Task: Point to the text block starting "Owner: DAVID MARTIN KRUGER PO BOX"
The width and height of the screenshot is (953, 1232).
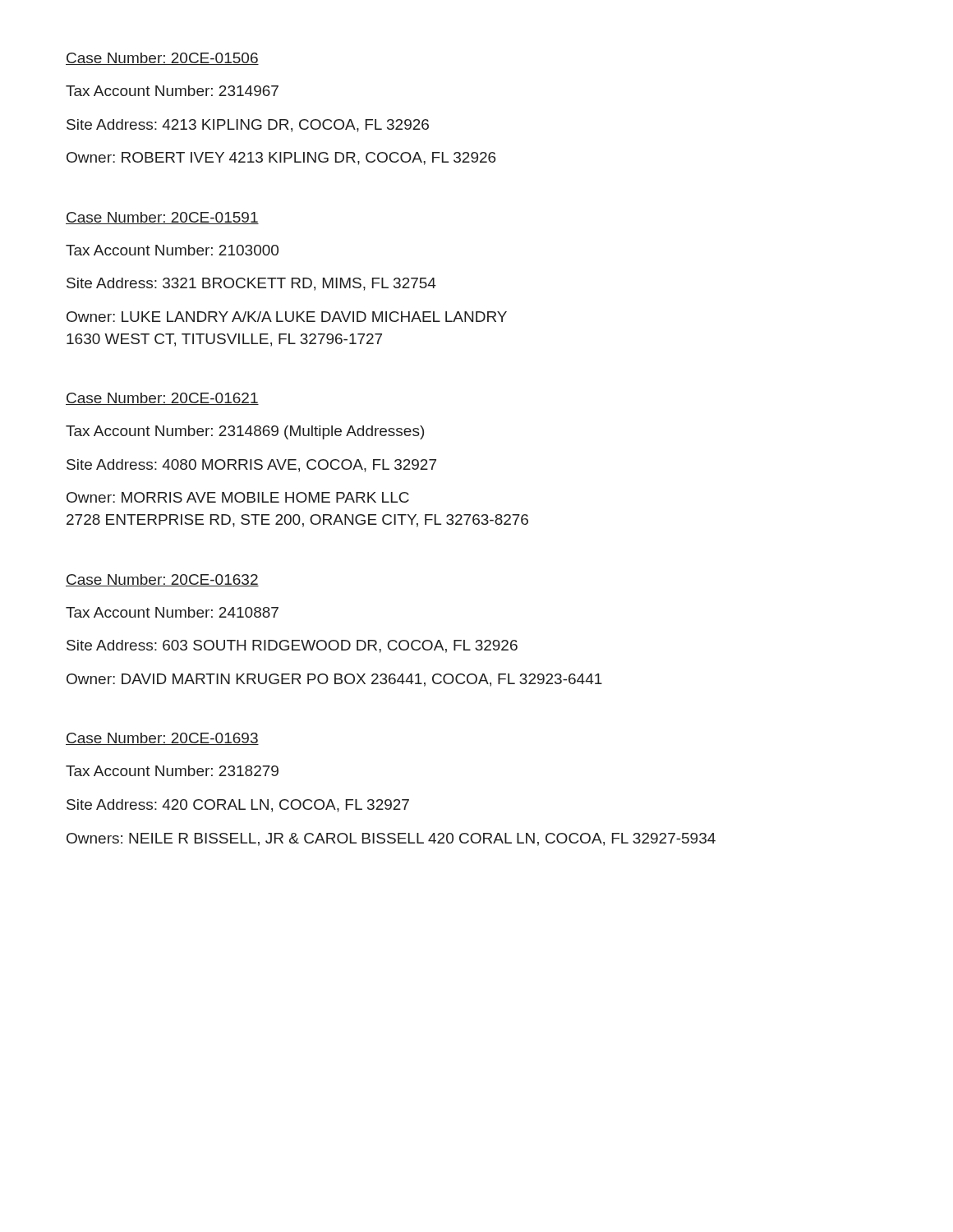Action: pyautogui.click(x=334, y=679)
